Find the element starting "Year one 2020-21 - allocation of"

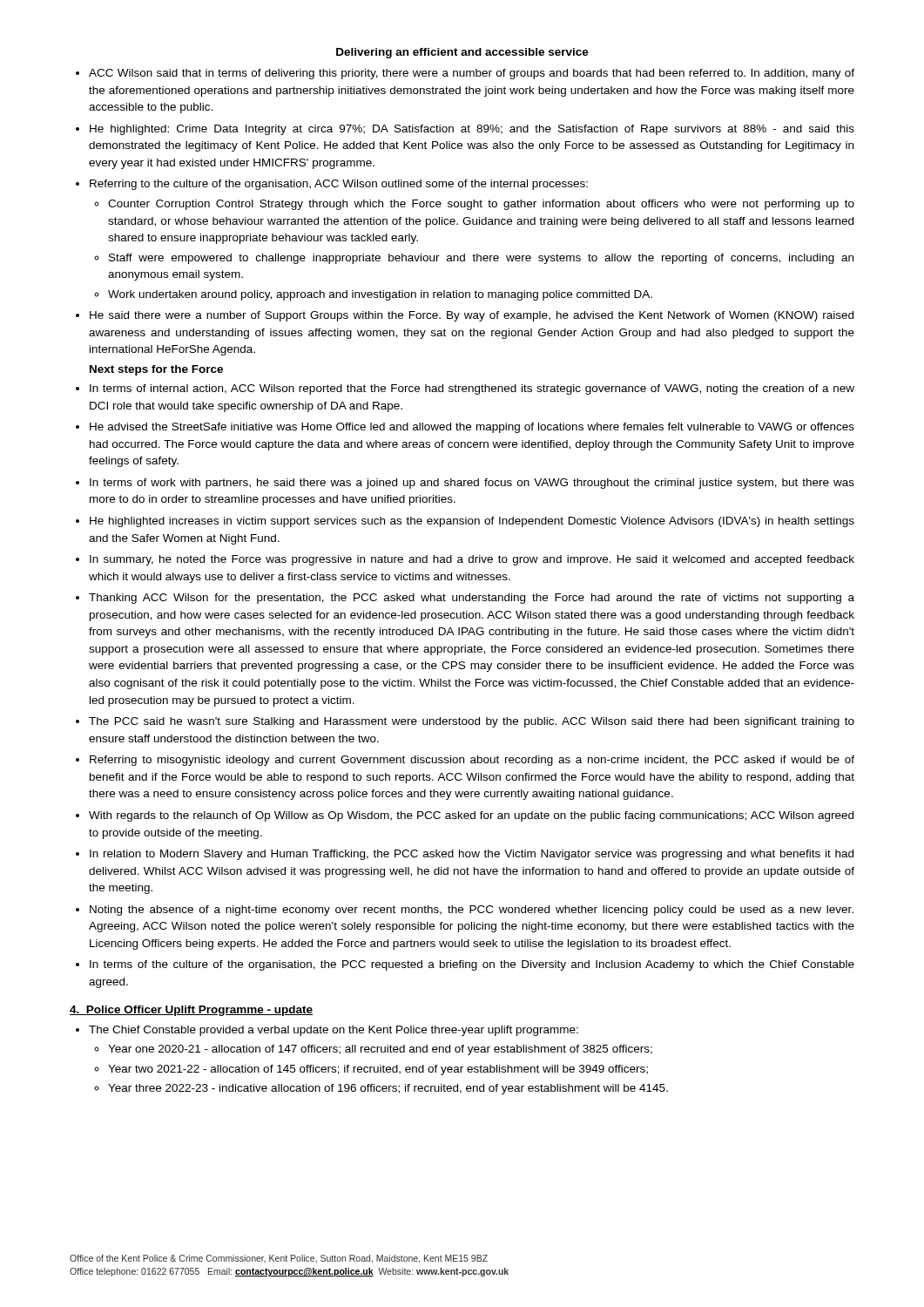click(x=380, y=1049)
